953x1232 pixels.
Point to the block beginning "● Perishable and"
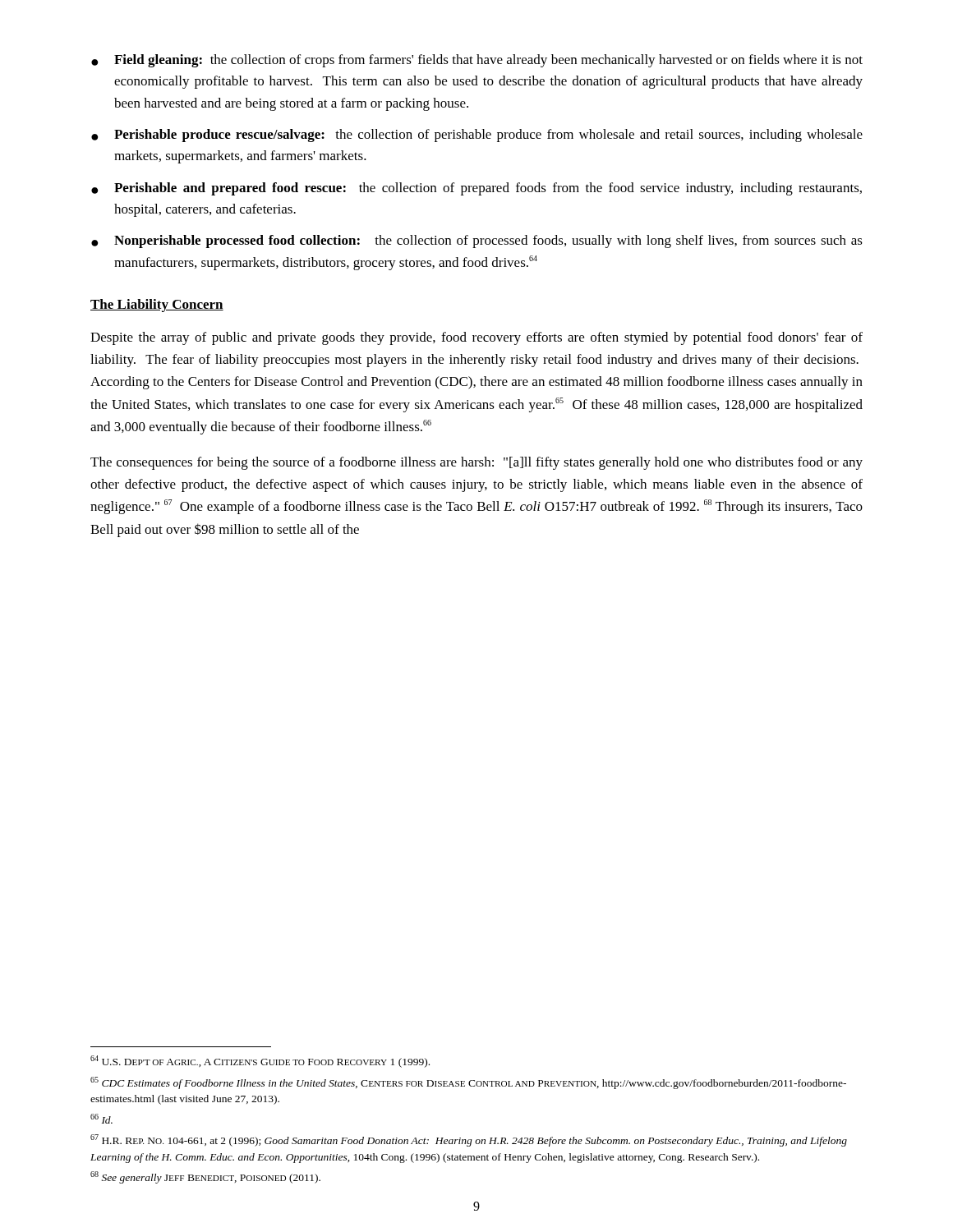(476, 199)
